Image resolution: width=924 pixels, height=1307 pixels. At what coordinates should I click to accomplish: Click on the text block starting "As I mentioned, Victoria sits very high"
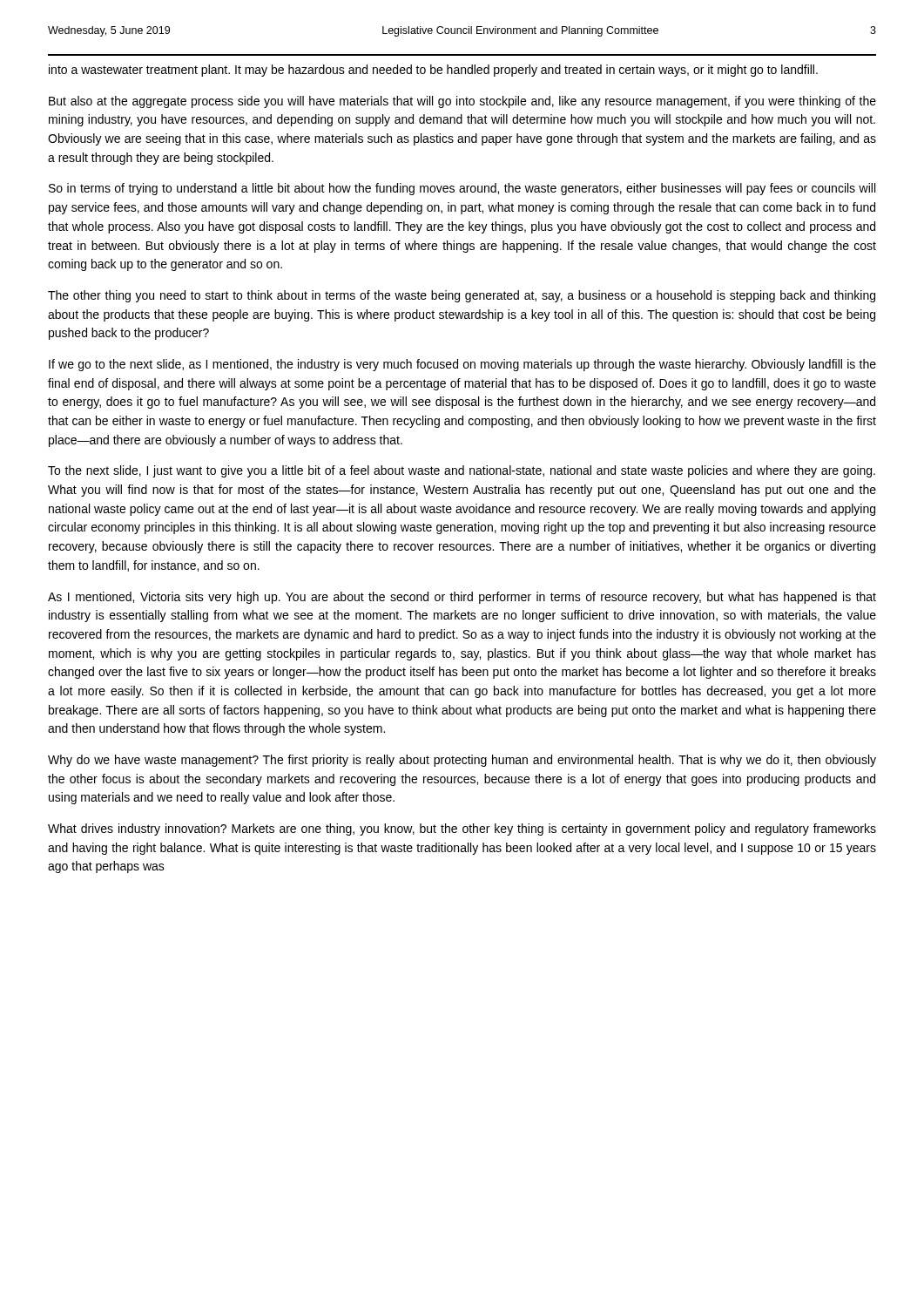[x=462, y=663]
